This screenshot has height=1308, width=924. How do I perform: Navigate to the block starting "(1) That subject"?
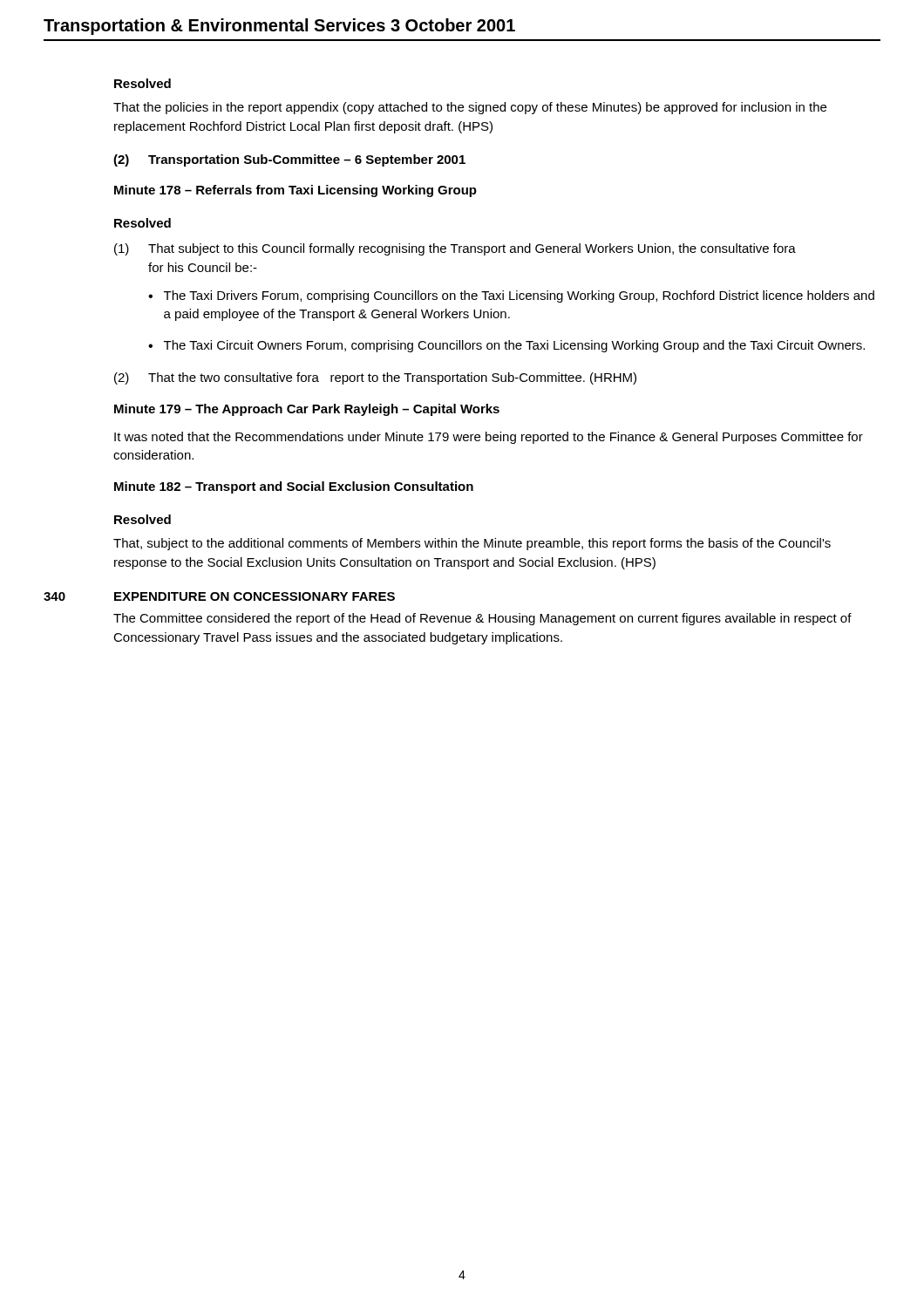click(462, 258)
